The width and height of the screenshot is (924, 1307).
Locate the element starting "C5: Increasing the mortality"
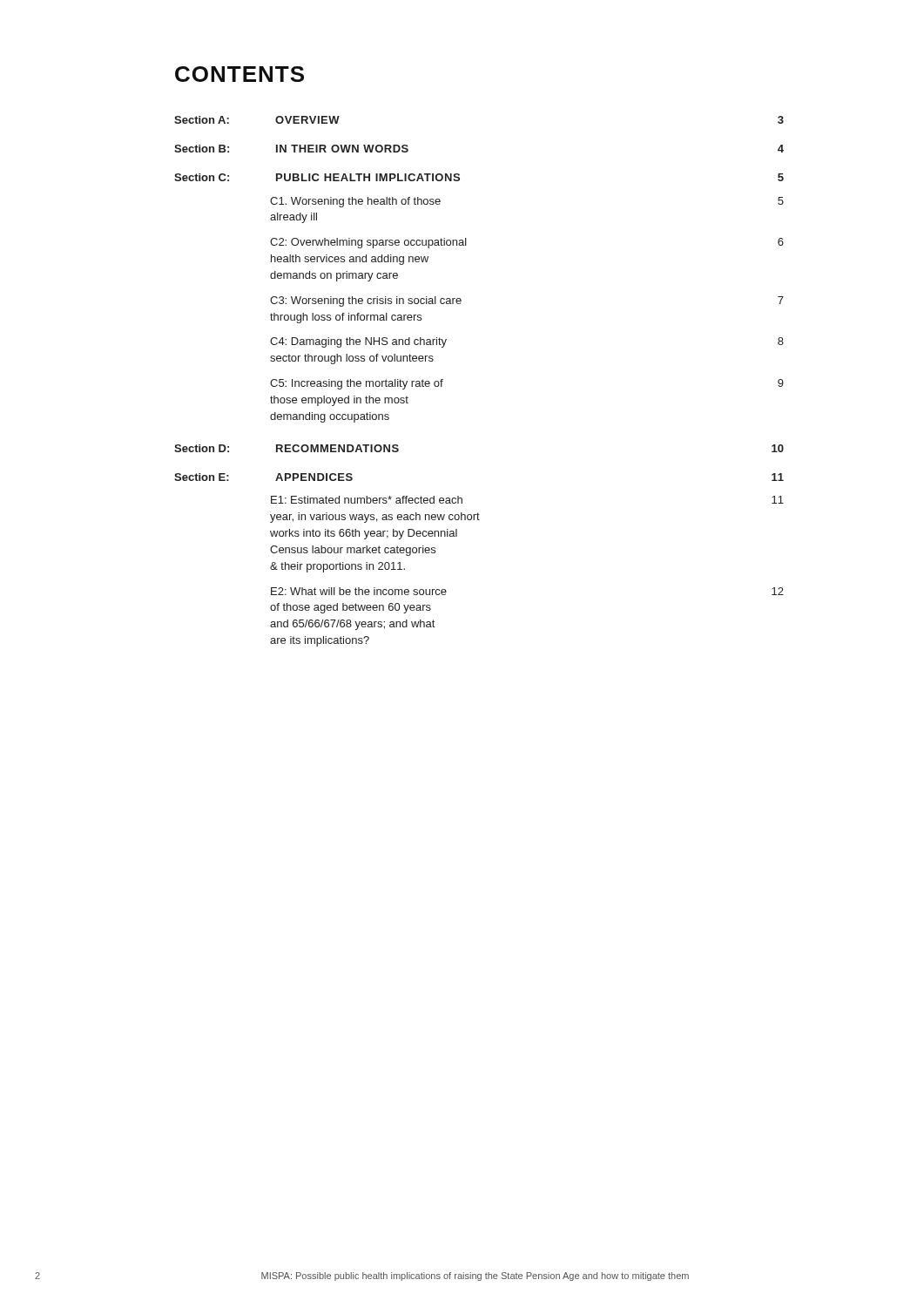(358, 384)
